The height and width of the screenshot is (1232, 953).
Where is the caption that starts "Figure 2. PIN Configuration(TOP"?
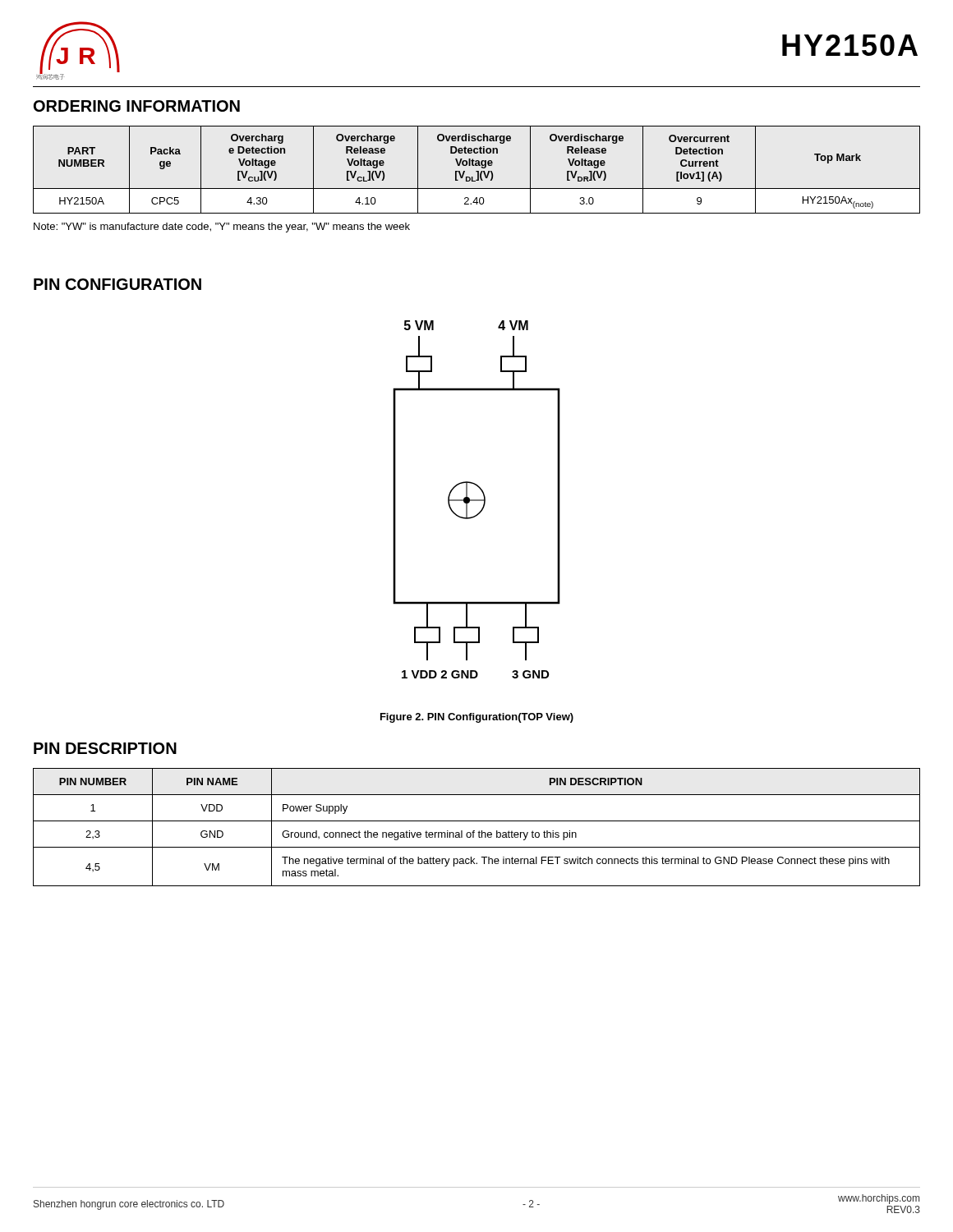tap(476, 717)
